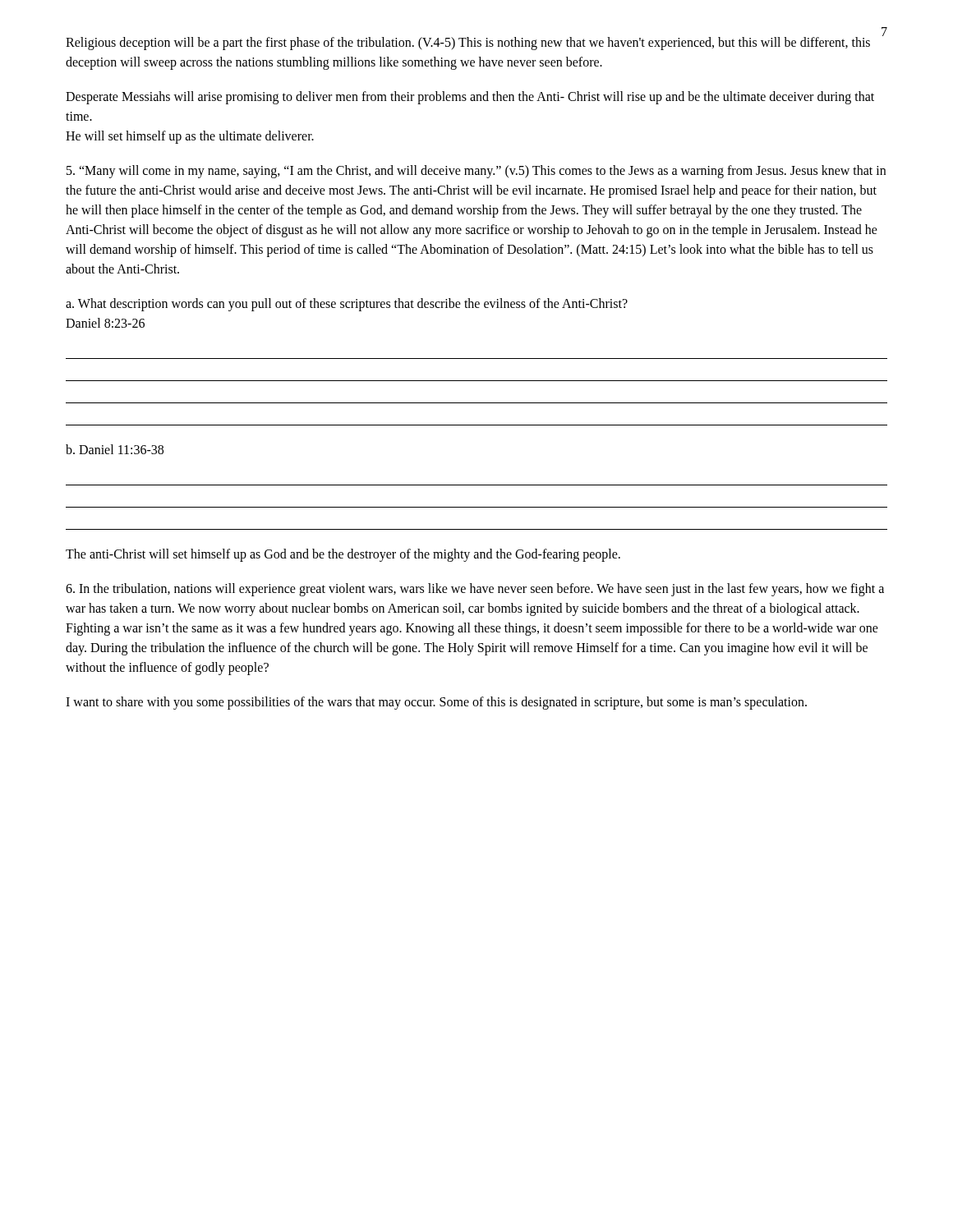Locate the block of text that opens with "Religious deception will be"
953x1232 pixels.
(468, 52)
